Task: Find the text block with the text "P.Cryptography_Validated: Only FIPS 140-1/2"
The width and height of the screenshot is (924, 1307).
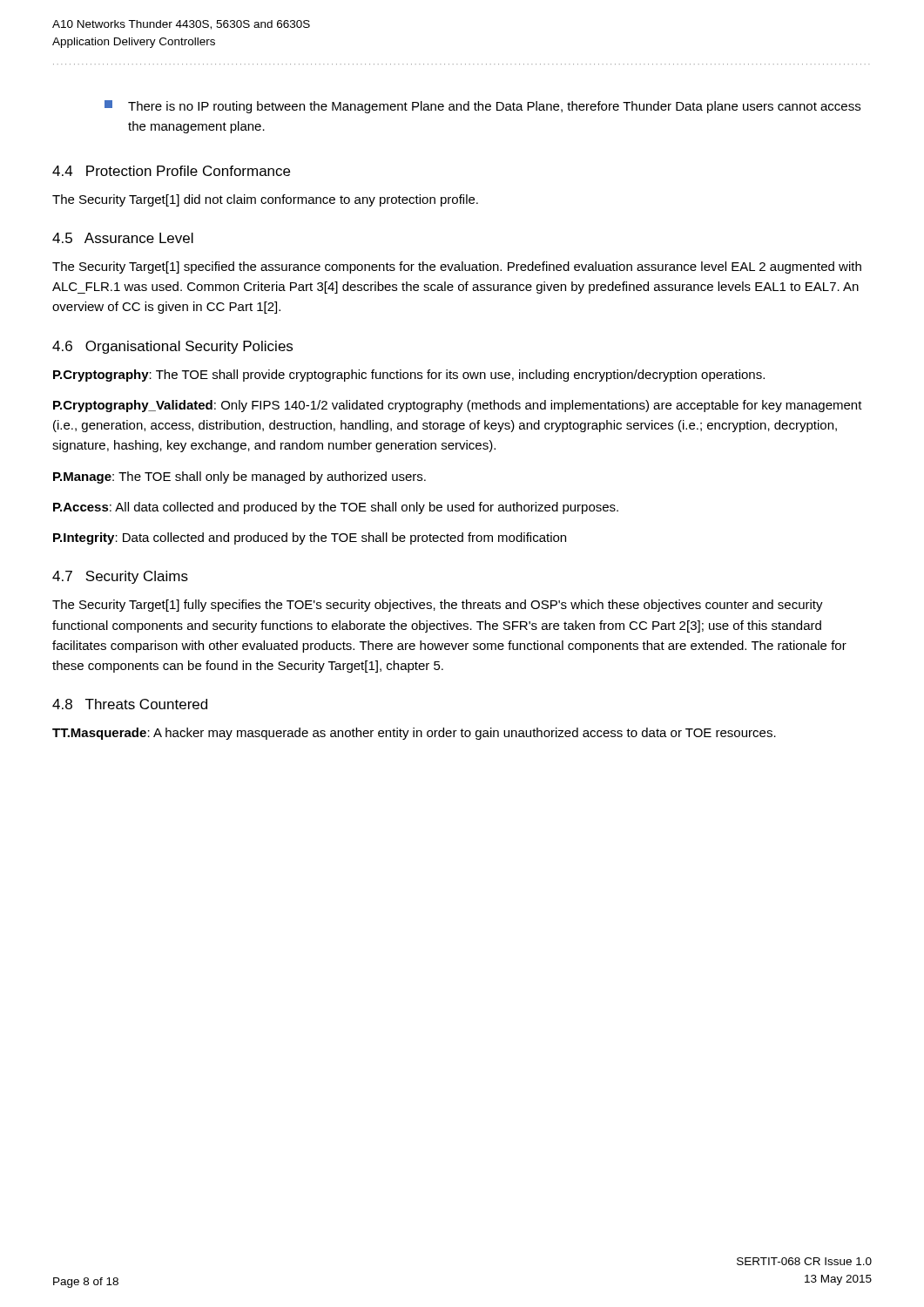Action: click(x=457, y=425)
